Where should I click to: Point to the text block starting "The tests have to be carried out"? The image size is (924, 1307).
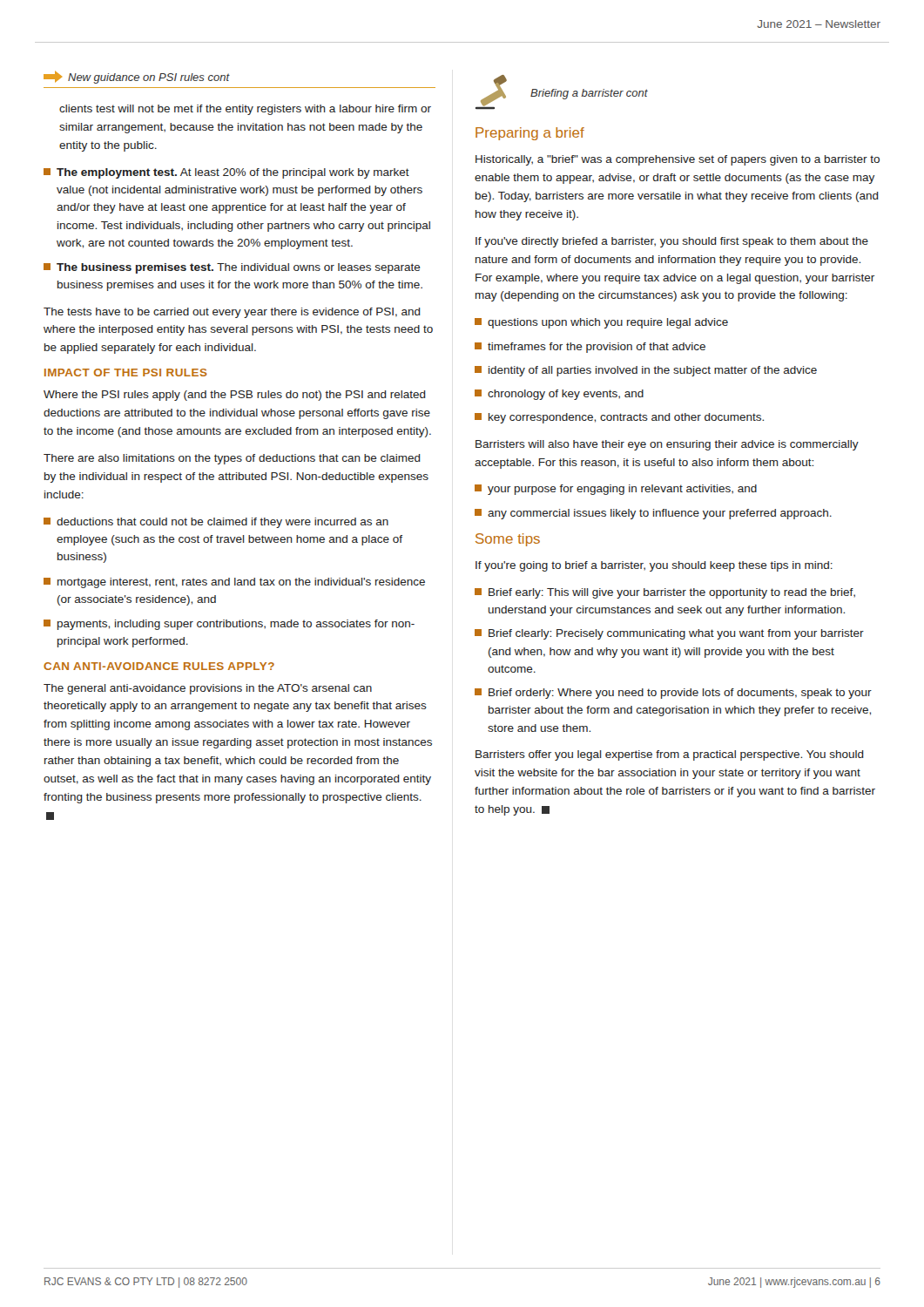[238, 329]
